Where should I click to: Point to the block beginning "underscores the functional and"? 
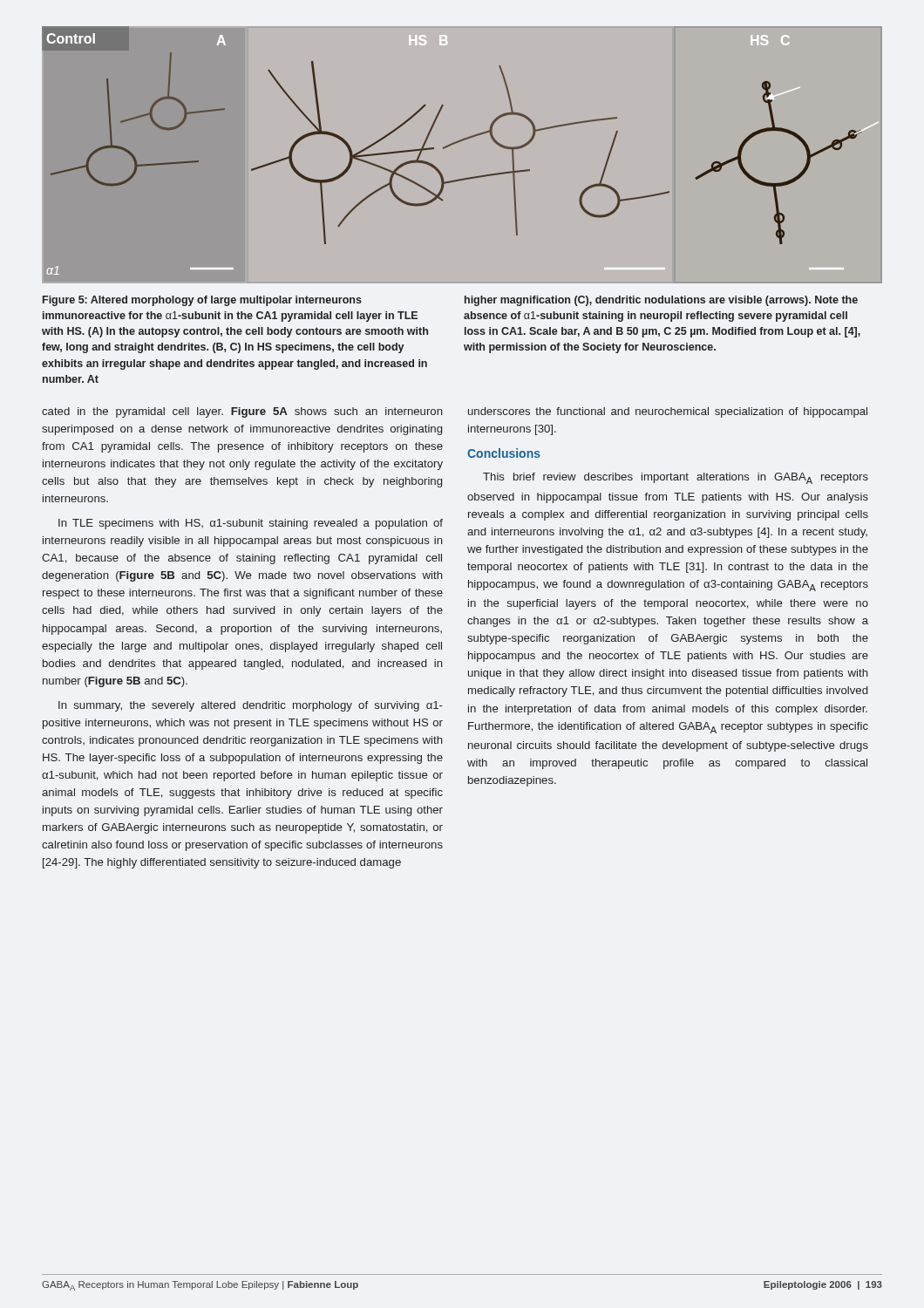coord(668,420)
